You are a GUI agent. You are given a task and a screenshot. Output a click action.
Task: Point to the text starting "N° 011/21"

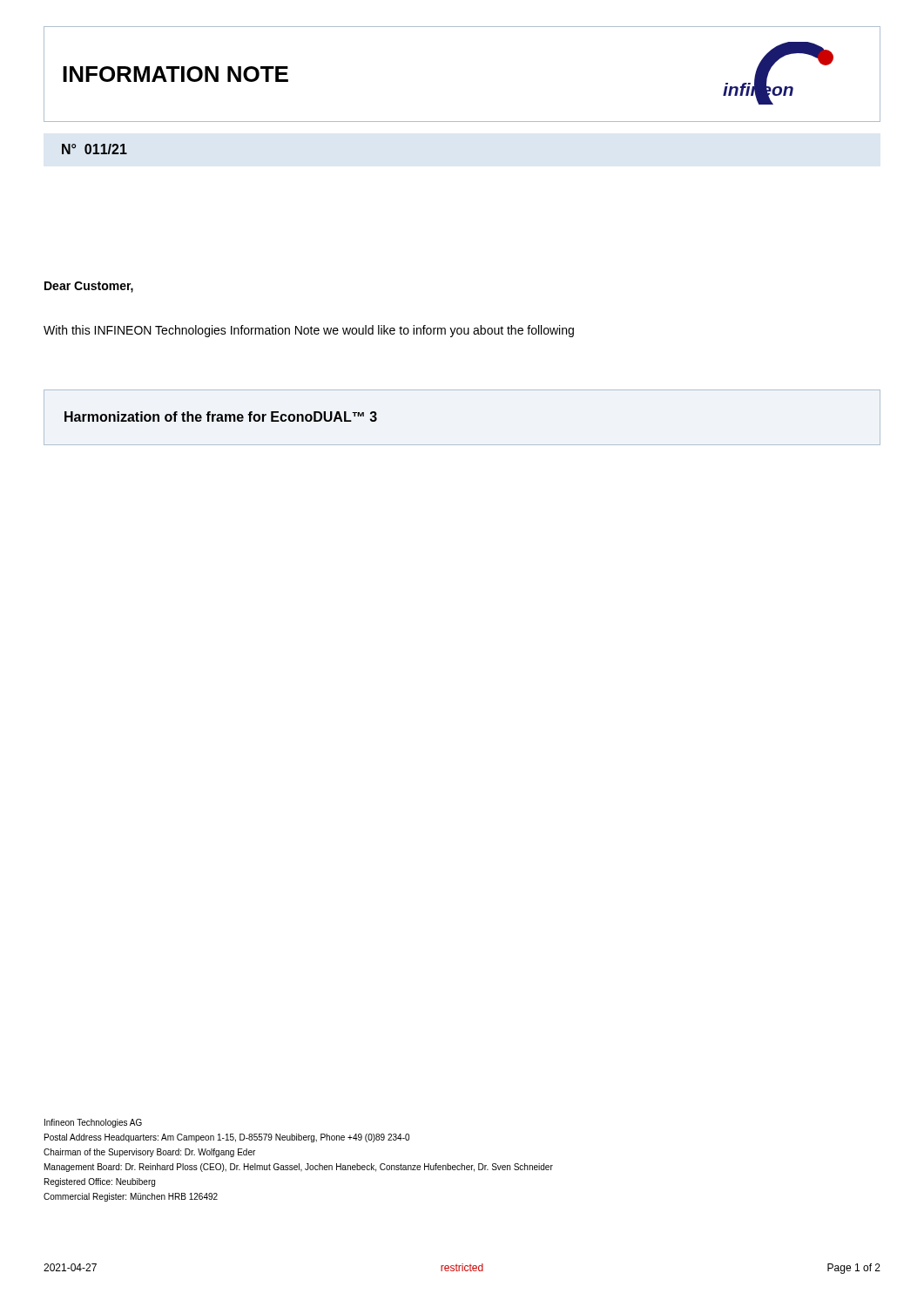[x=94, y=149]
